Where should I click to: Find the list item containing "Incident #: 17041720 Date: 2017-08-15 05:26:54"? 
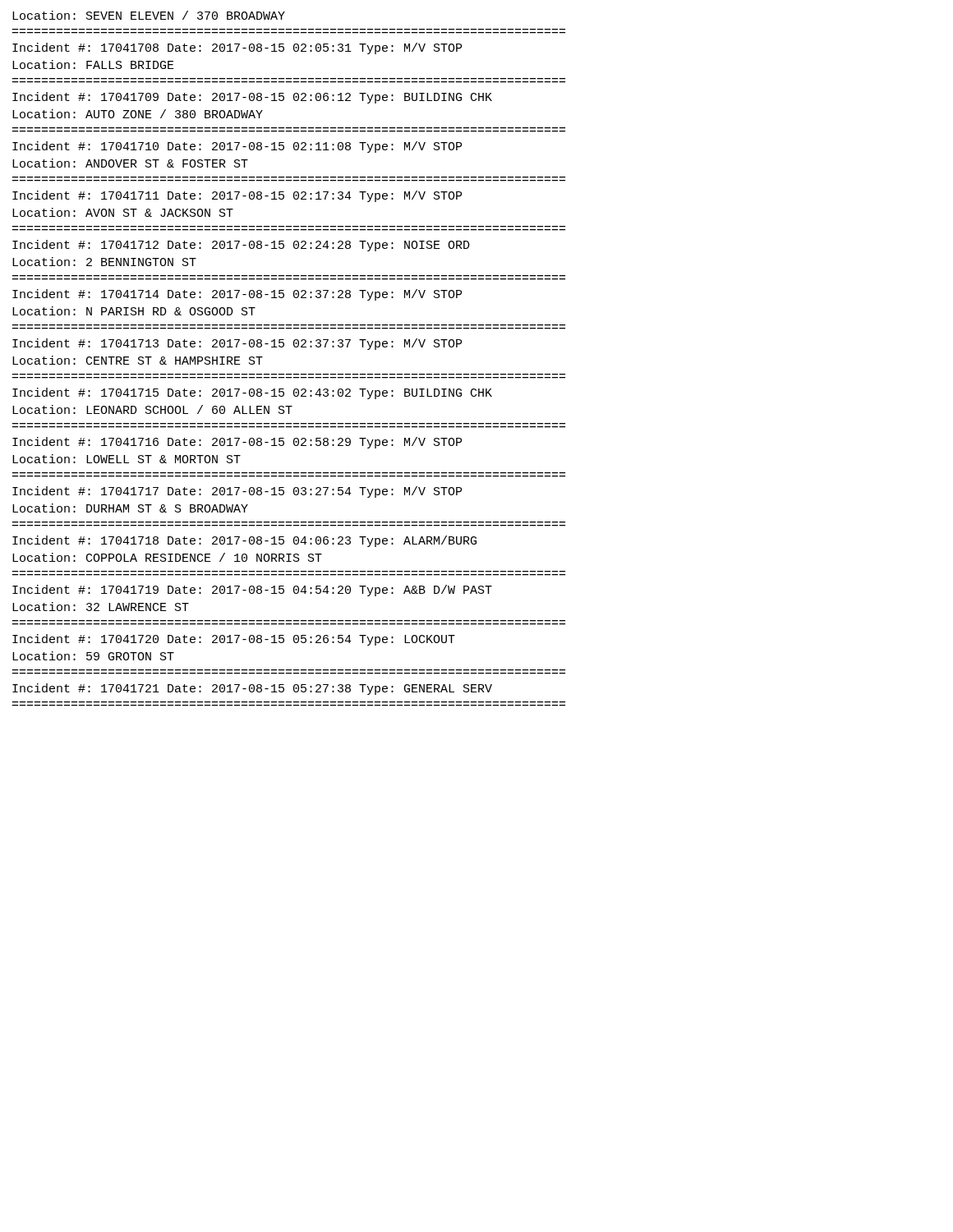point(233,649)
